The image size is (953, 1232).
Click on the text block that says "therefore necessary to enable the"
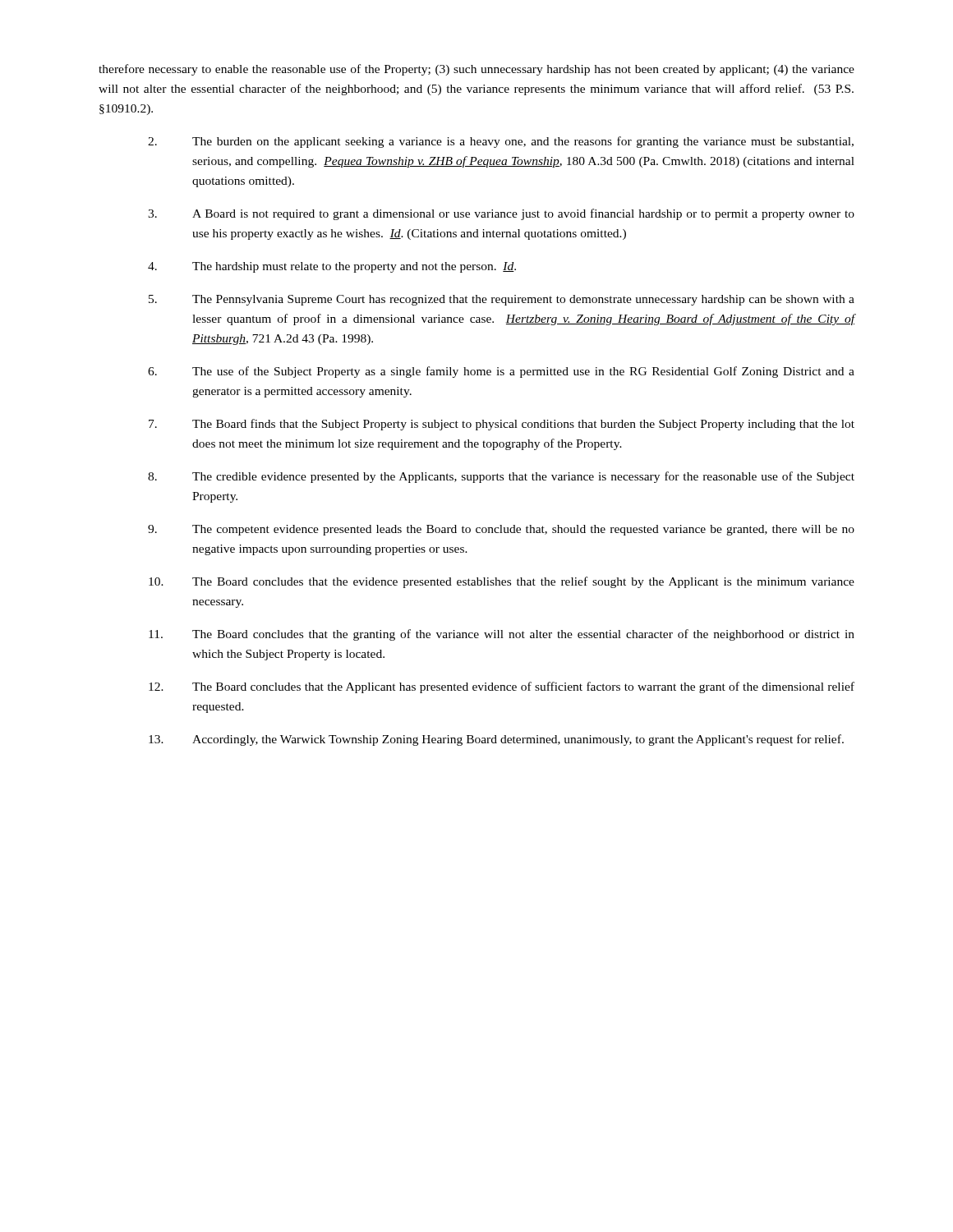(x=476, y=89)
